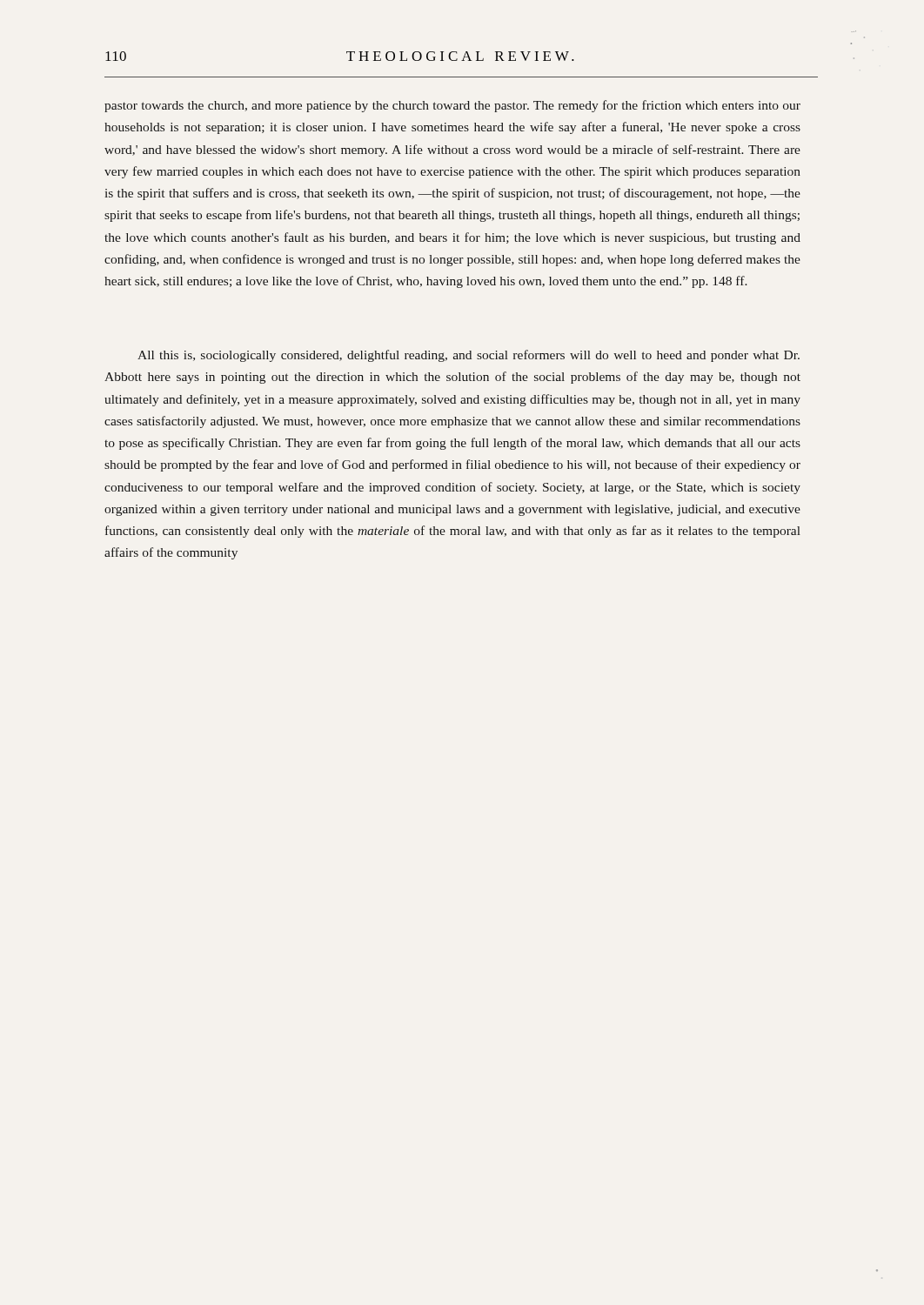Click on the region starting "All this is, sociologically considered, delightful"

point(452,453)
